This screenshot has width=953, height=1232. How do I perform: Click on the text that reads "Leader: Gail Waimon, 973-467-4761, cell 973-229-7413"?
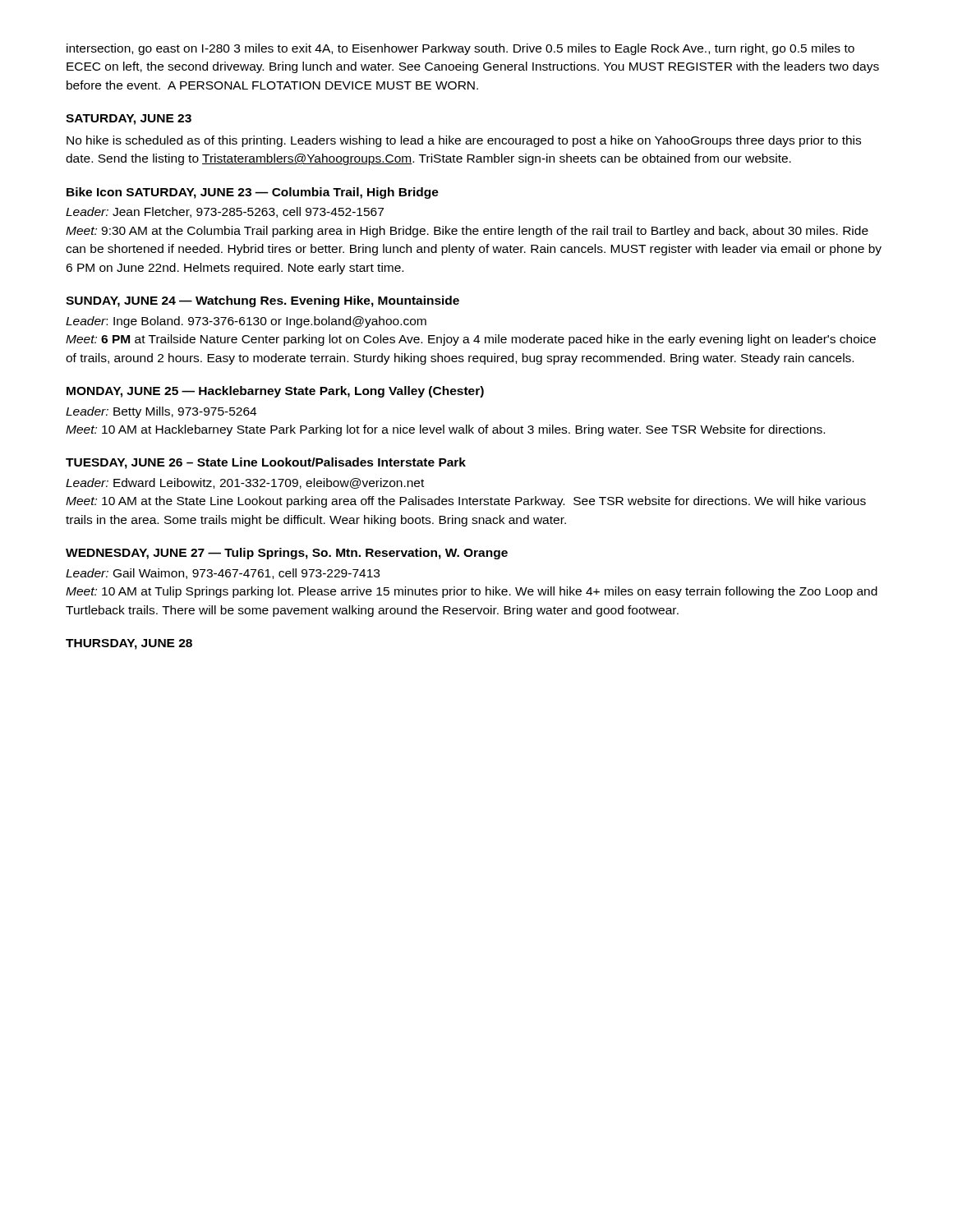pos(223,573)
